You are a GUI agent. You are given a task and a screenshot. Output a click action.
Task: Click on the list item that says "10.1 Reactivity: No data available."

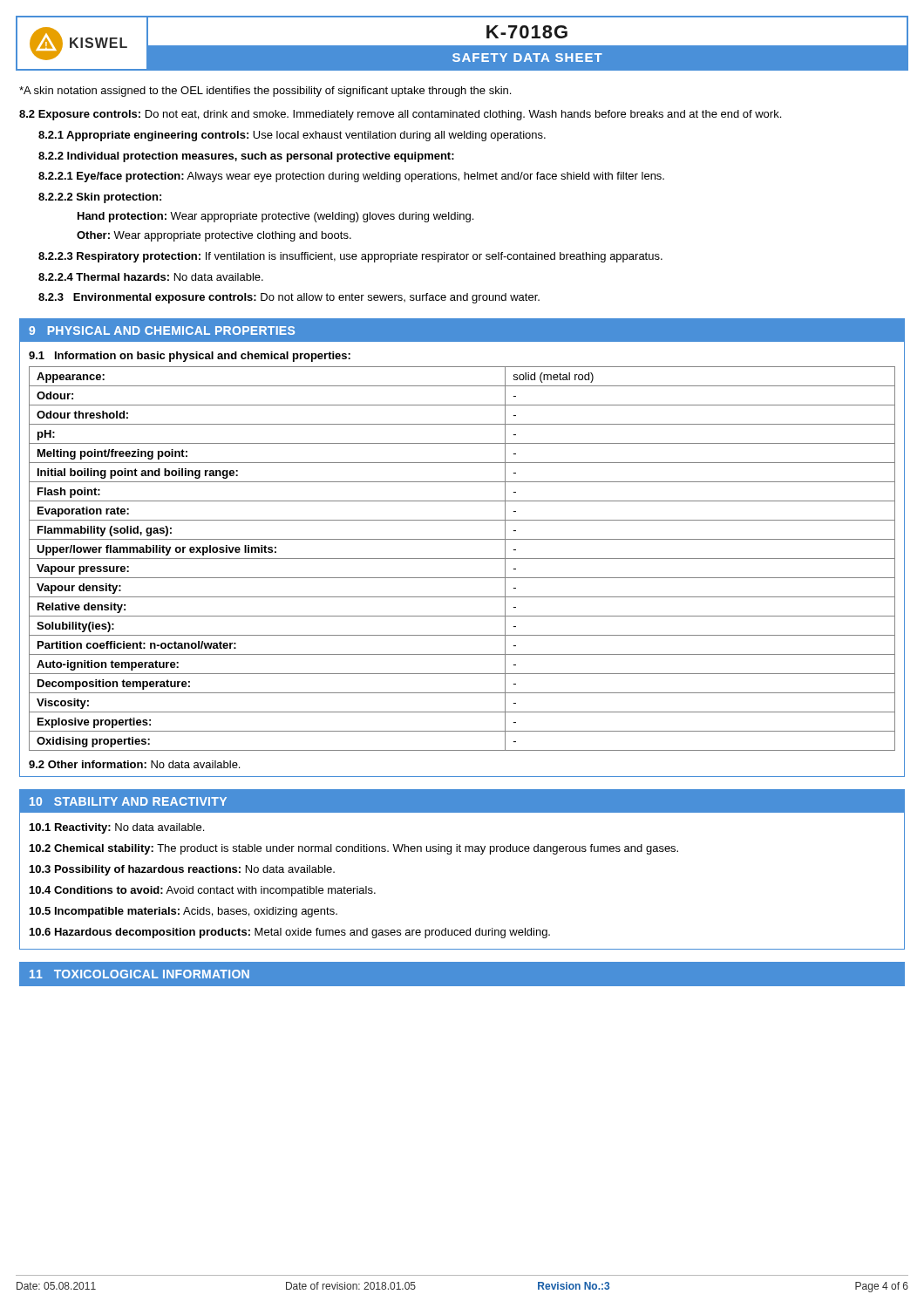pyautogui.click(x=117, y=827)
